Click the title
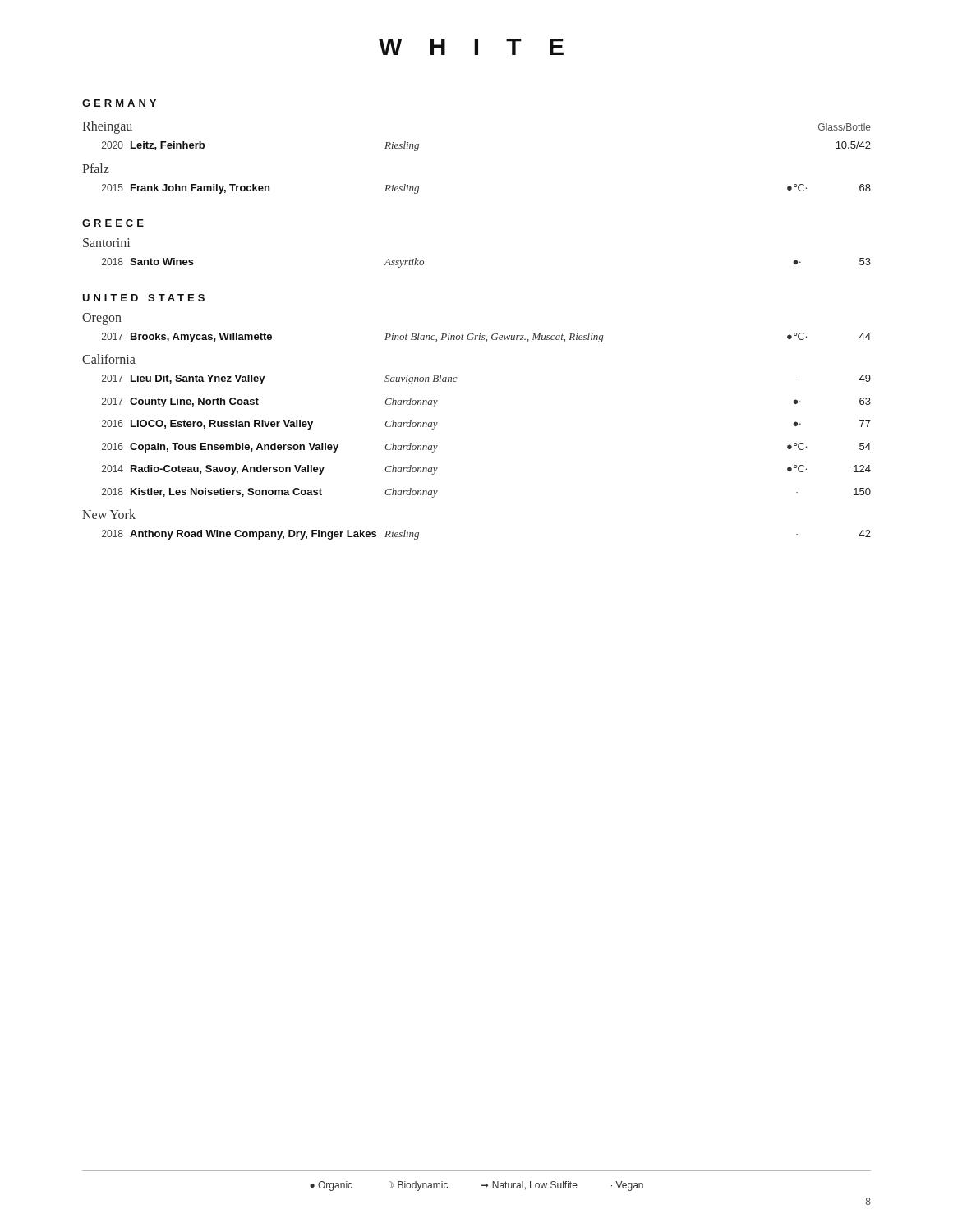Image resolution: width=953 pixels, height=1232 pixels. point(476,46)
